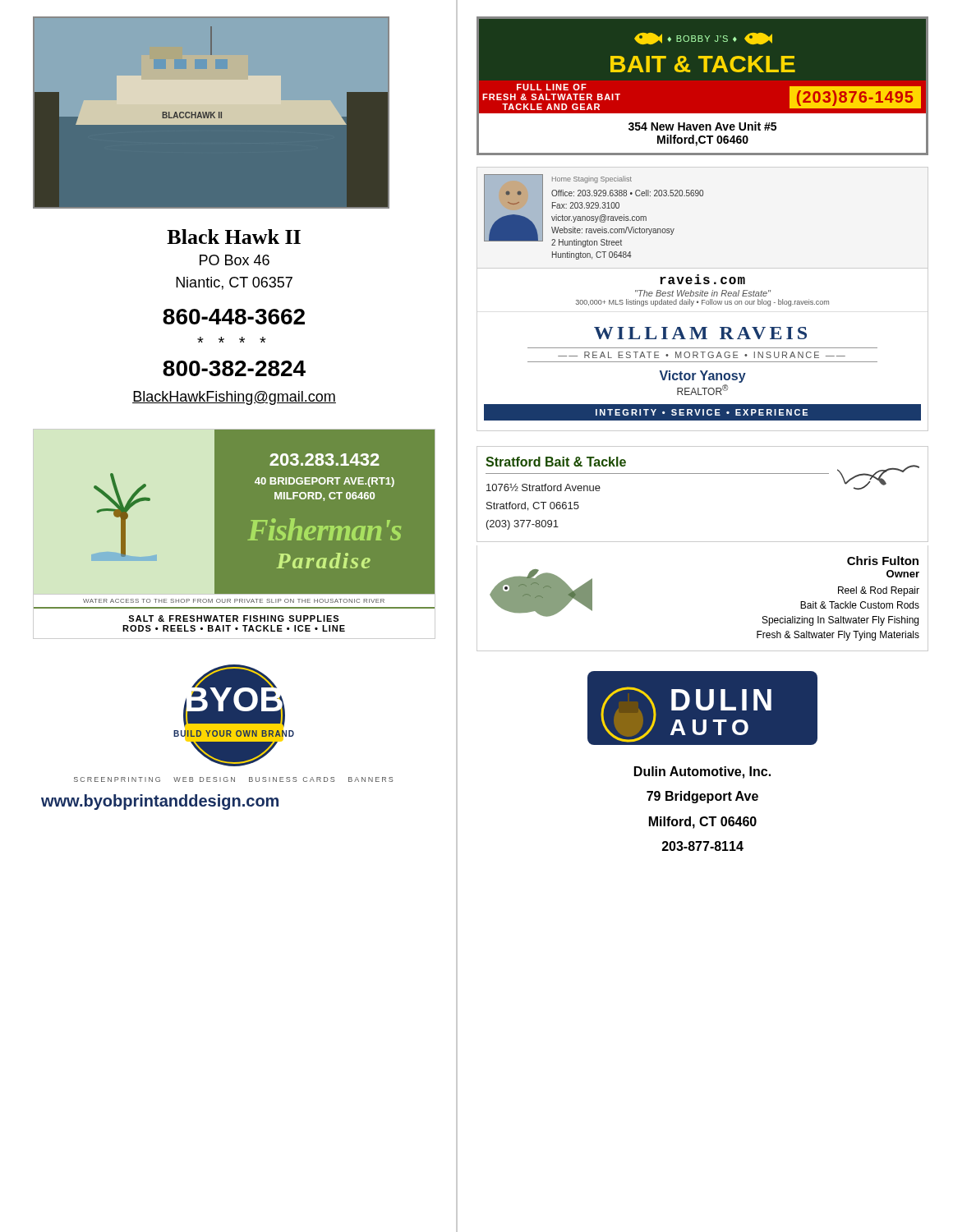The image size is (953, 1232).
Task: Select the text block that reads "SCREENPRINTING WEB DESIGN"
Action: coord(234,779)
